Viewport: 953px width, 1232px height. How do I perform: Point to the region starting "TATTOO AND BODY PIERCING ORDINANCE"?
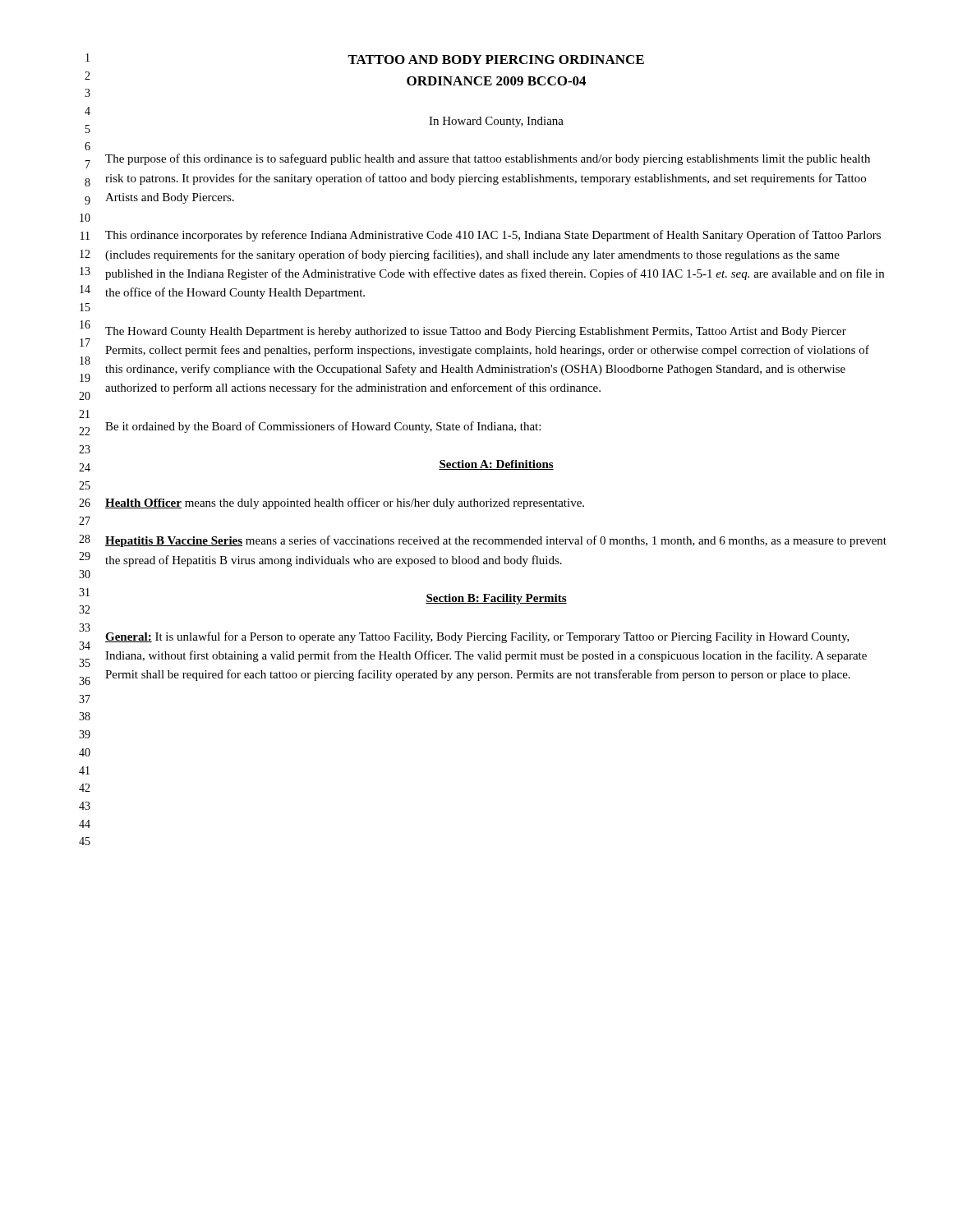click(496, 70)
